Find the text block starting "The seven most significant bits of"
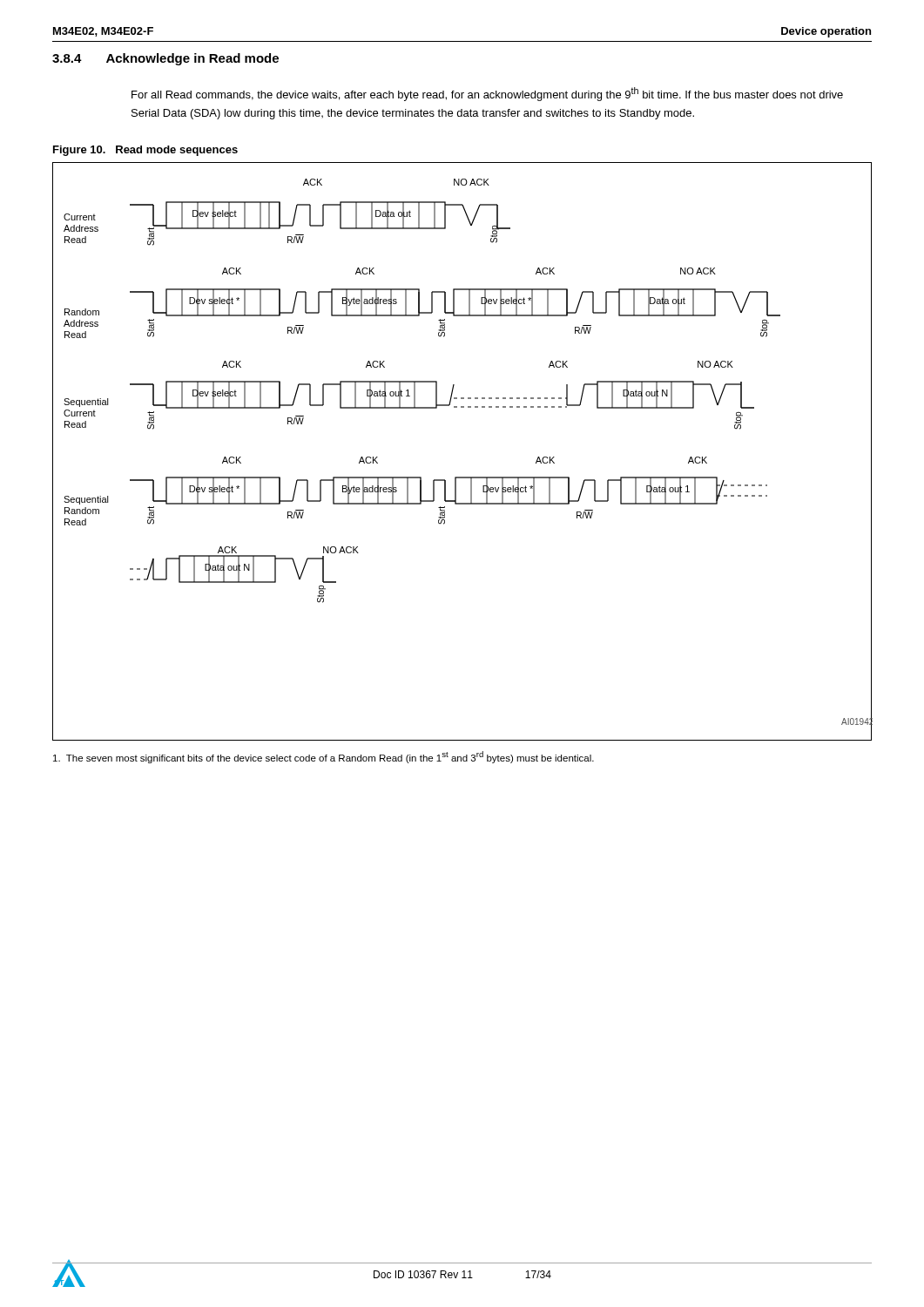This screenshot has height=1307, width=924. 323,756
